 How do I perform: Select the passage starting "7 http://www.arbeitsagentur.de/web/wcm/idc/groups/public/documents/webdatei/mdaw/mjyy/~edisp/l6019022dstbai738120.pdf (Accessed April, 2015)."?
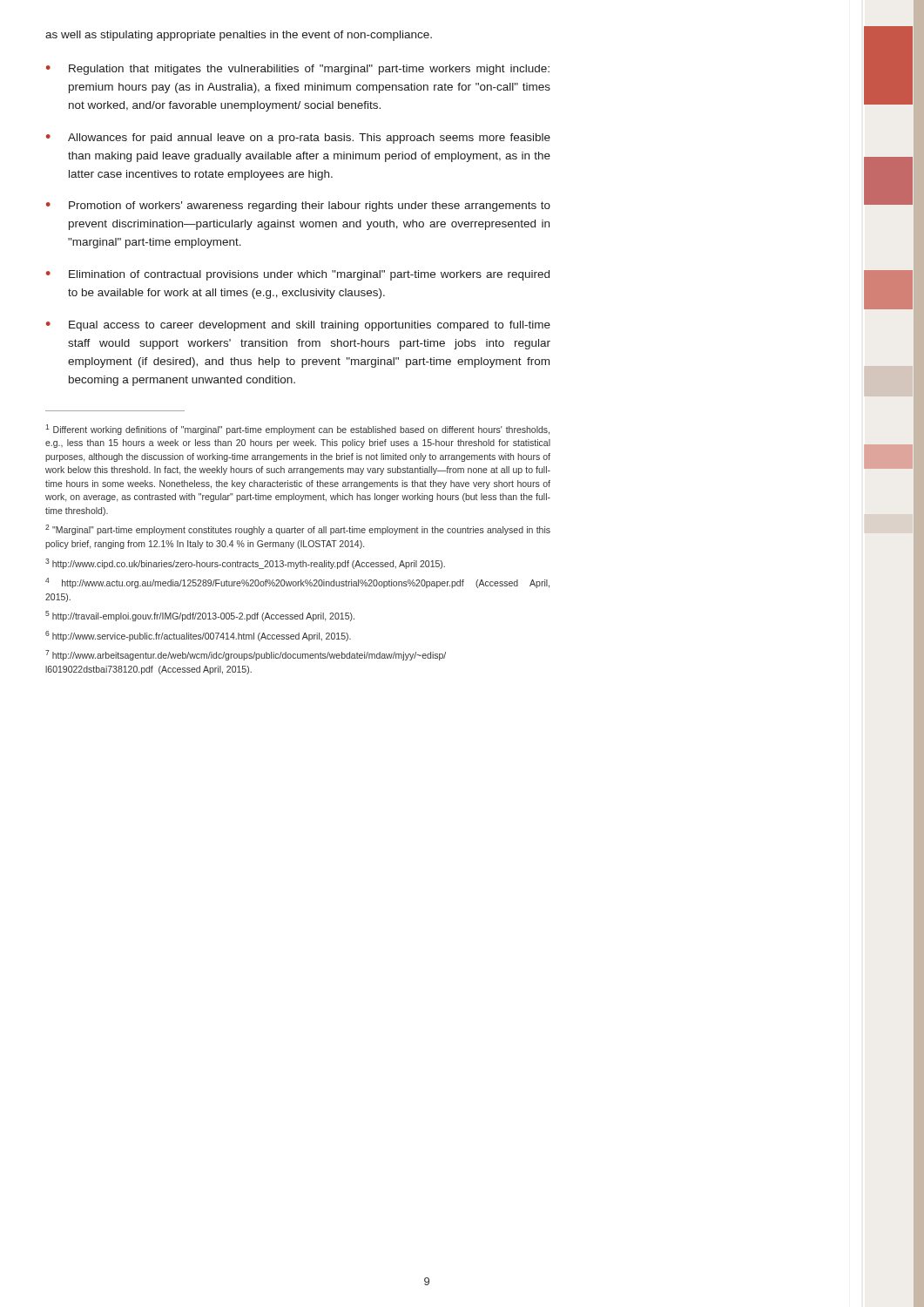pos(246,662)
